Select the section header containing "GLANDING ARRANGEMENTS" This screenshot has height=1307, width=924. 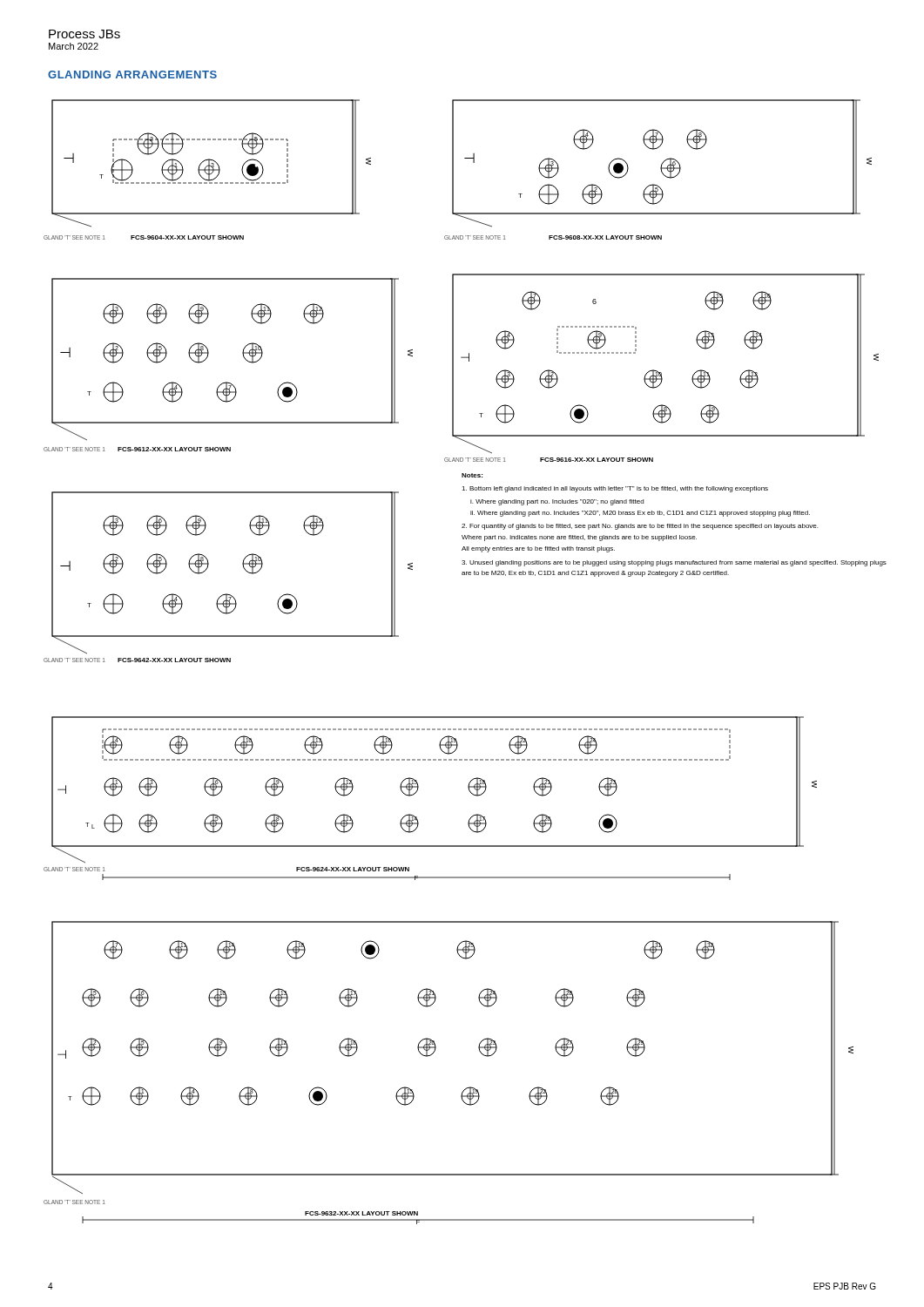click(133, 74)
